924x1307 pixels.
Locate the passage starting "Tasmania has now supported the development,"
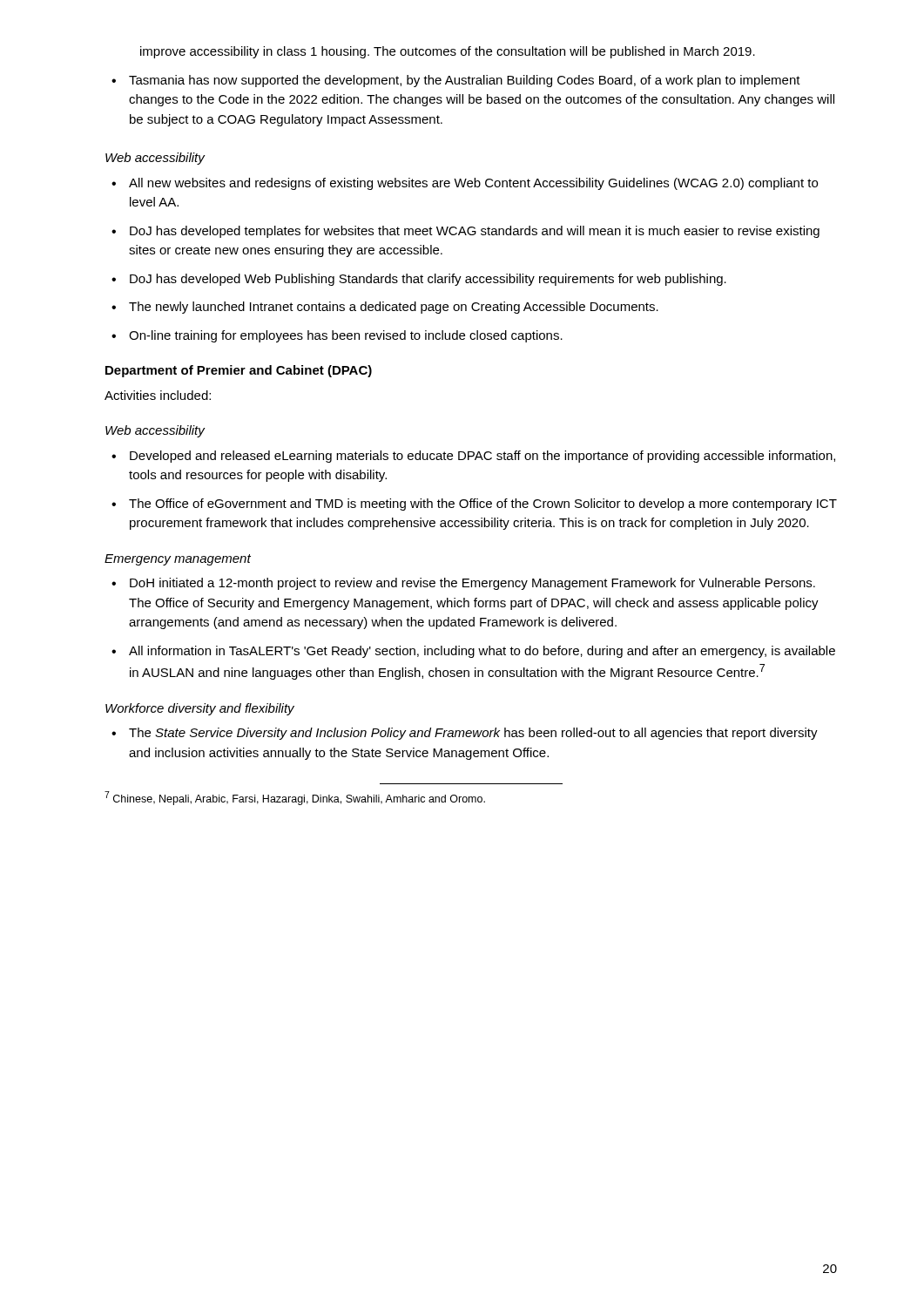coord(482,99)
